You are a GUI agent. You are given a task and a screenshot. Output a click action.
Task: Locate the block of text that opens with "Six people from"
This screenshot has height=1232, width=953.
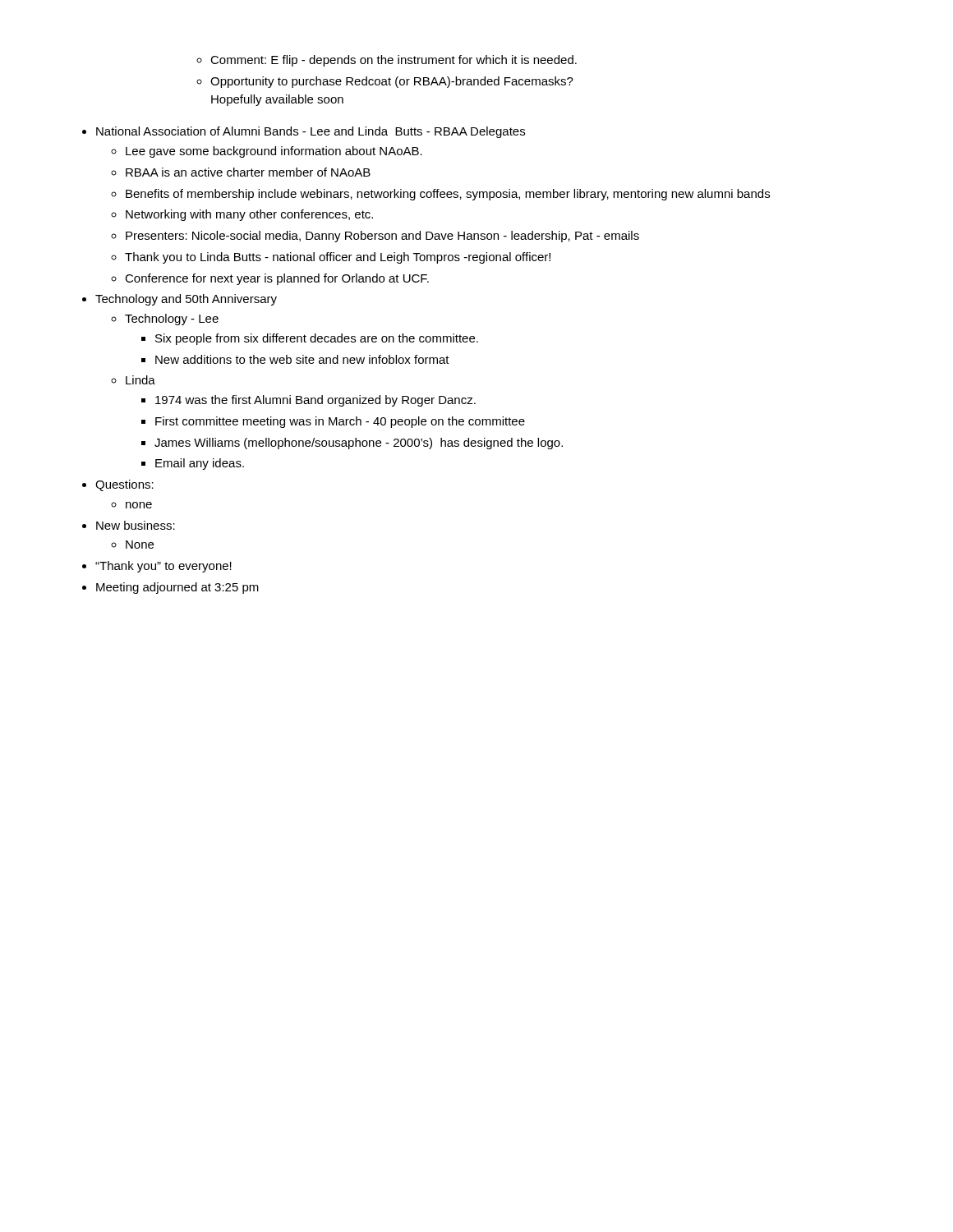[x=317, y=338]
